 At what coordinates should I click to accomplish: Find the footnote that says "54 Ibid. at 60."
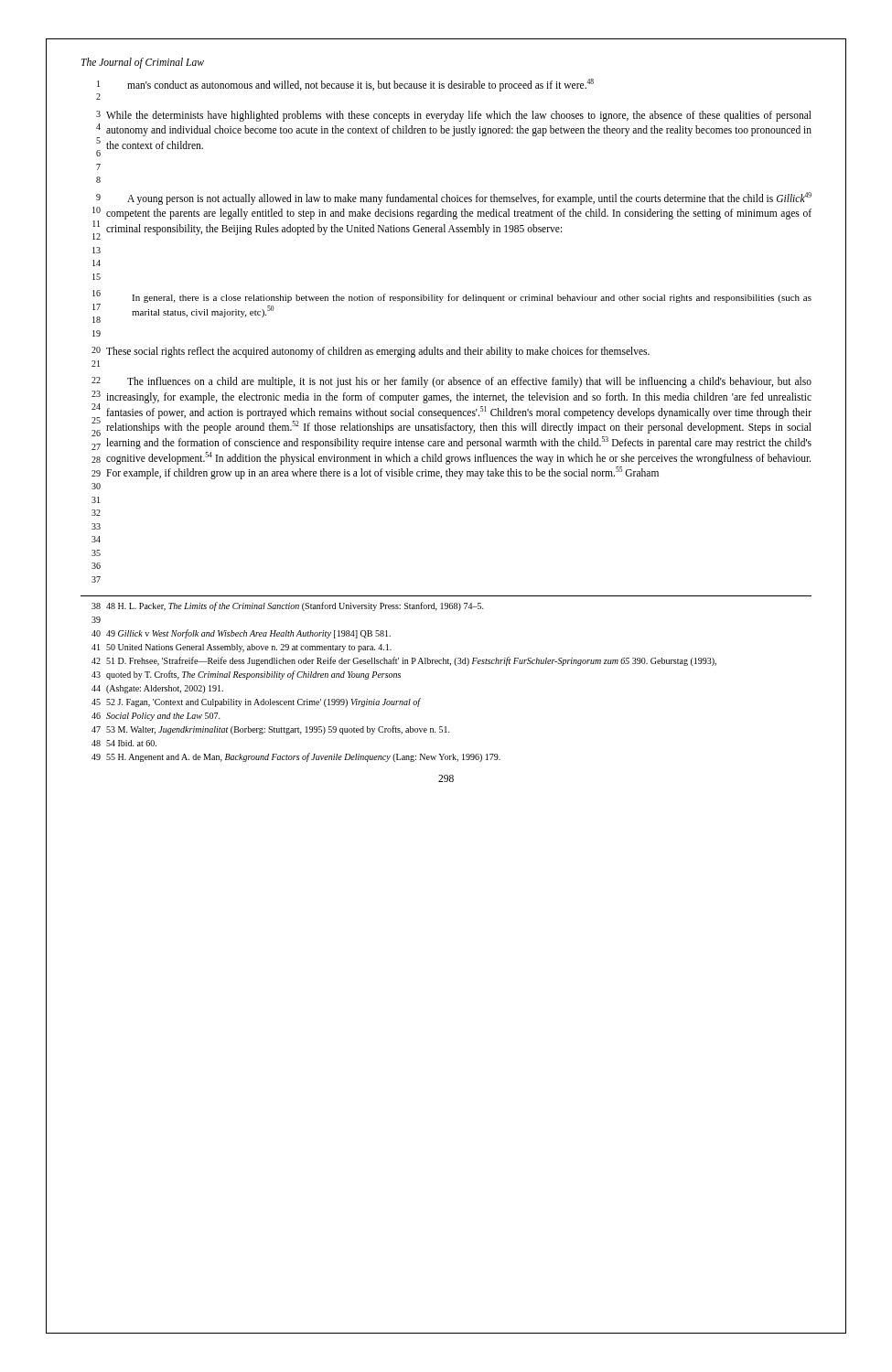coord(132,743)
